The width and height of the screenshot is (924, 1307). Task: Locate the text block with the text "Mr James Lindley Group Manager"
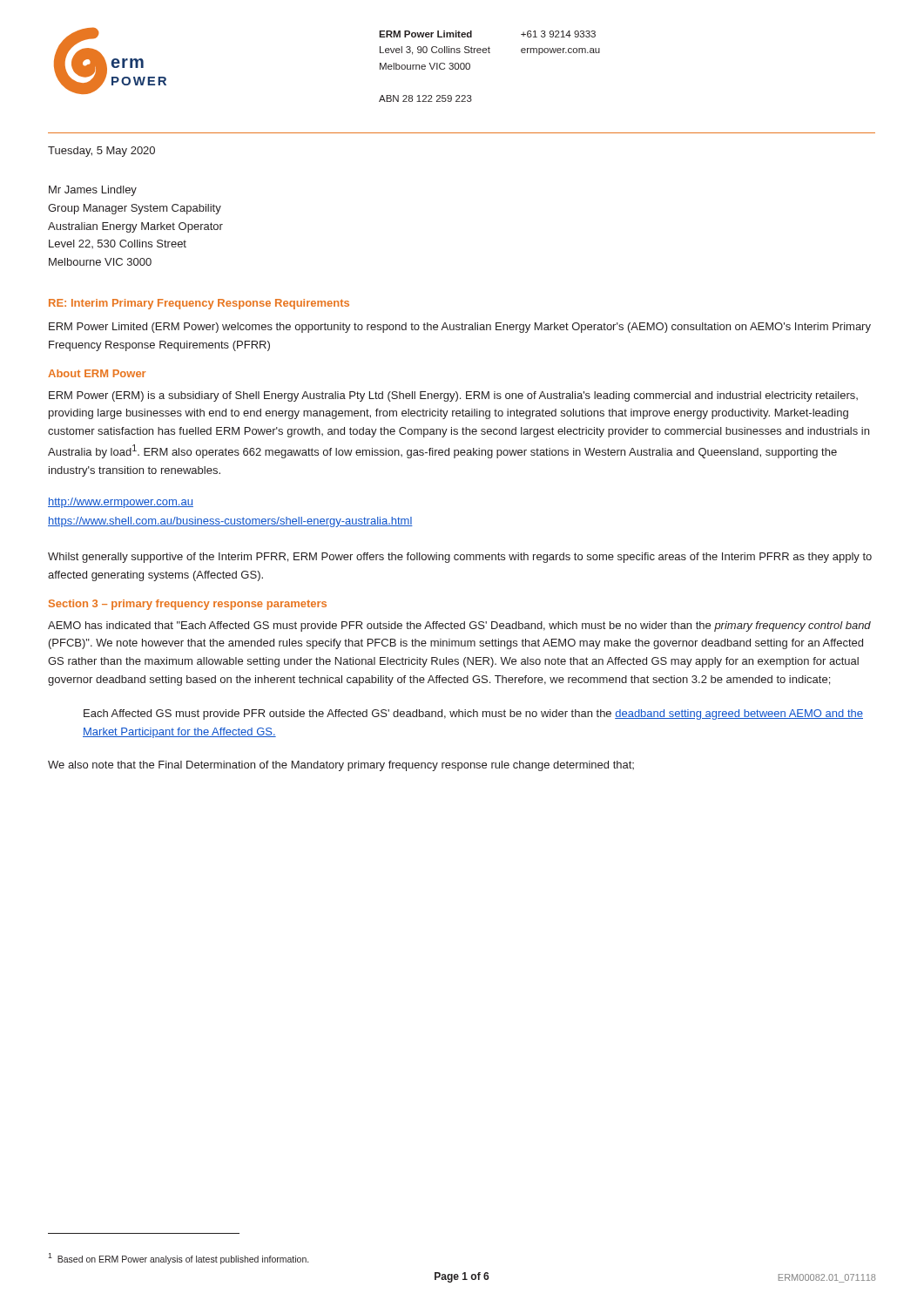(135, 226)
